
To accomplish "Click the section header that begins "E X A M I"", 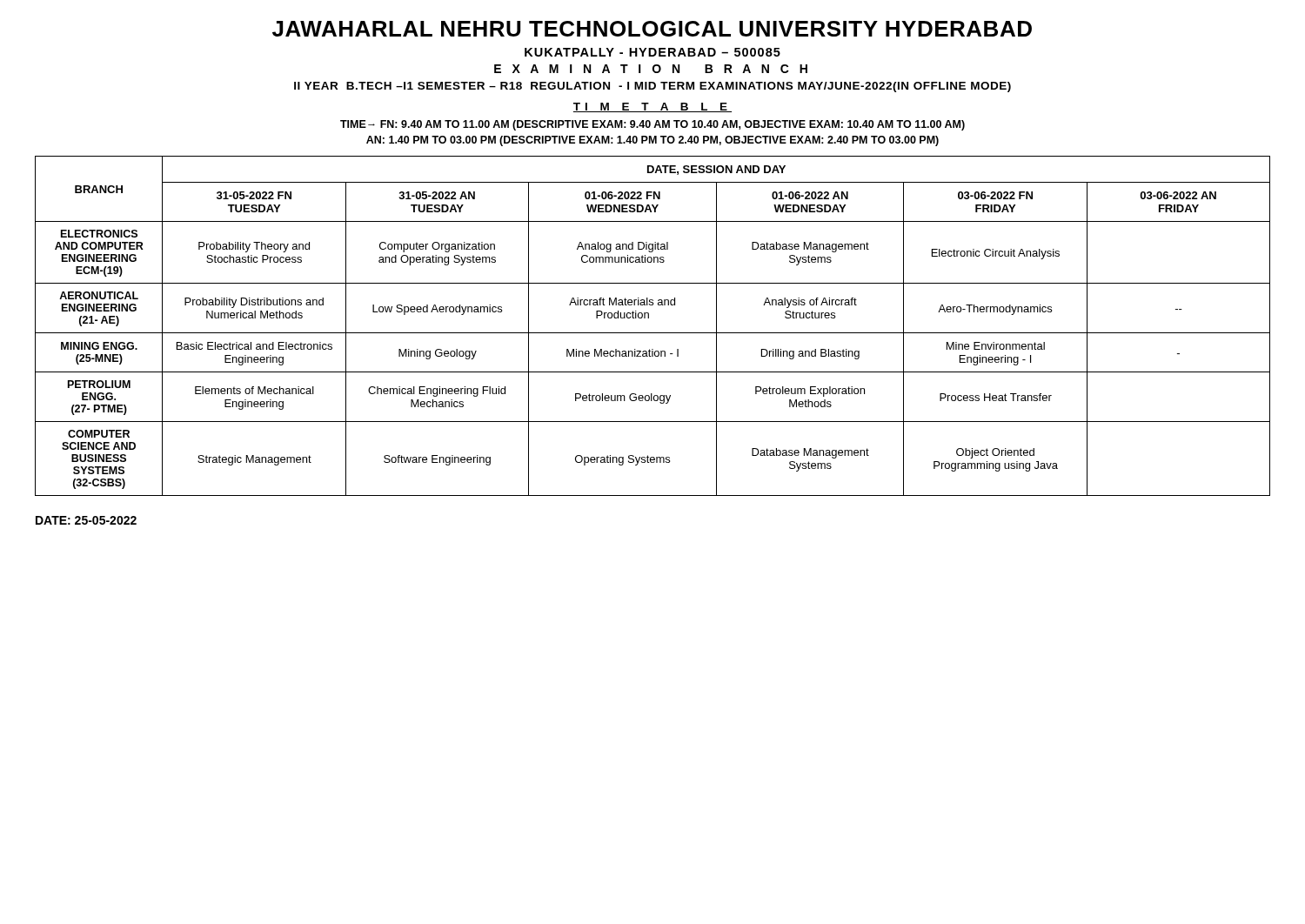I will coord(652,69).
